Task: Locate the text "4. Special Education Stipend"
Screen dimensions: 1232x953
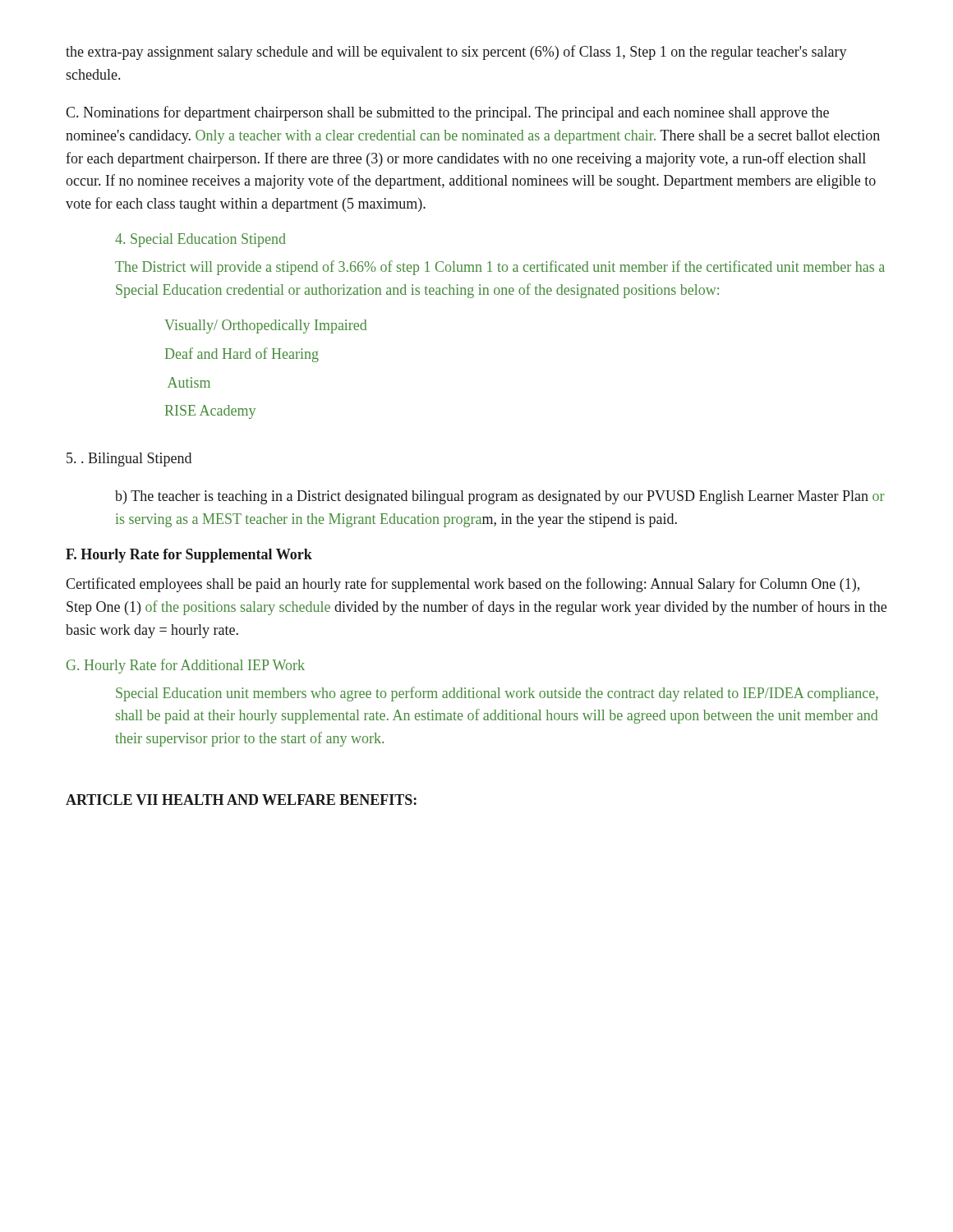Action: tap(200, 239)
